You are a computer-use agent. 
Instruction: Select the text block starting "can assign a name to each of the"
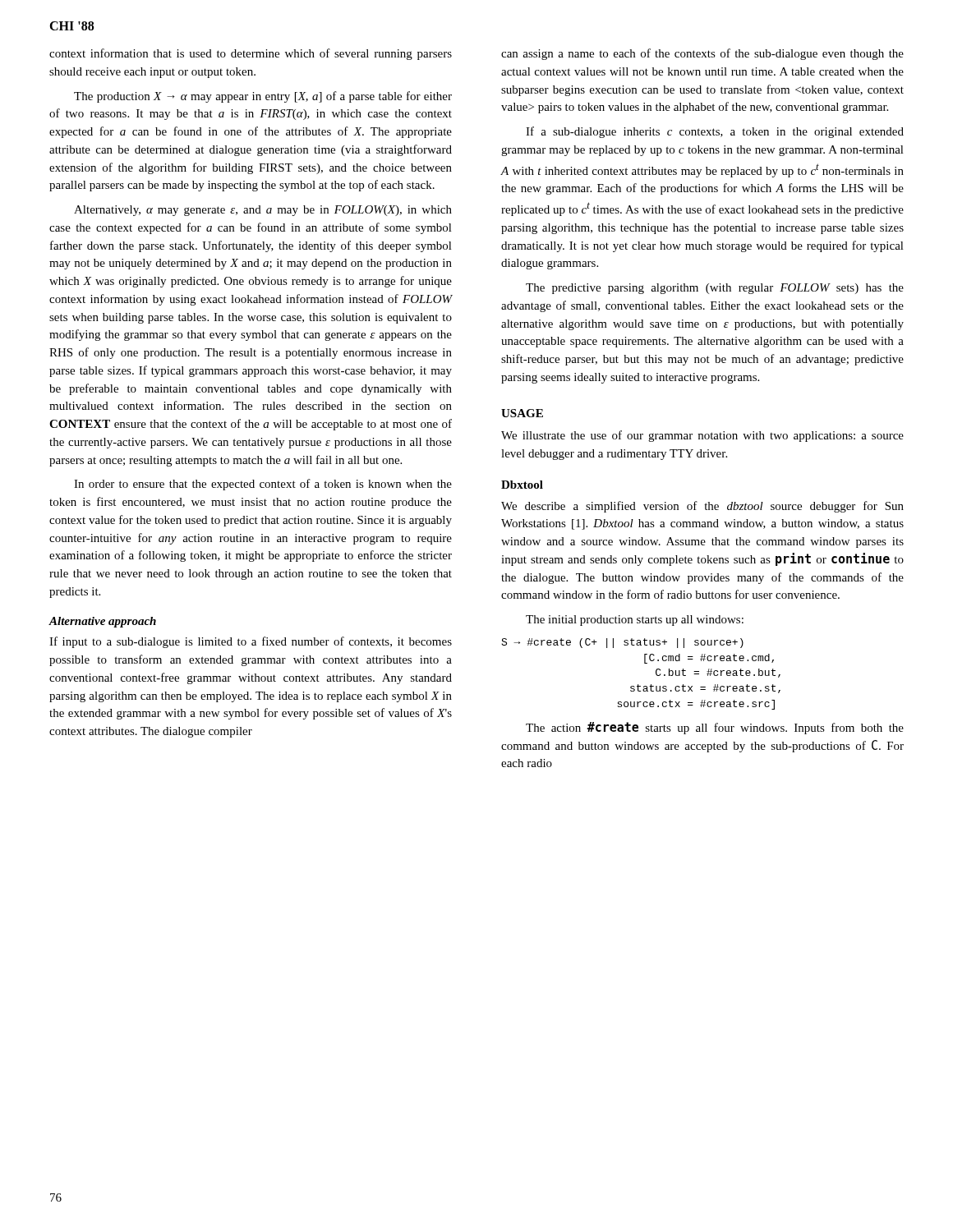point(702,81)
